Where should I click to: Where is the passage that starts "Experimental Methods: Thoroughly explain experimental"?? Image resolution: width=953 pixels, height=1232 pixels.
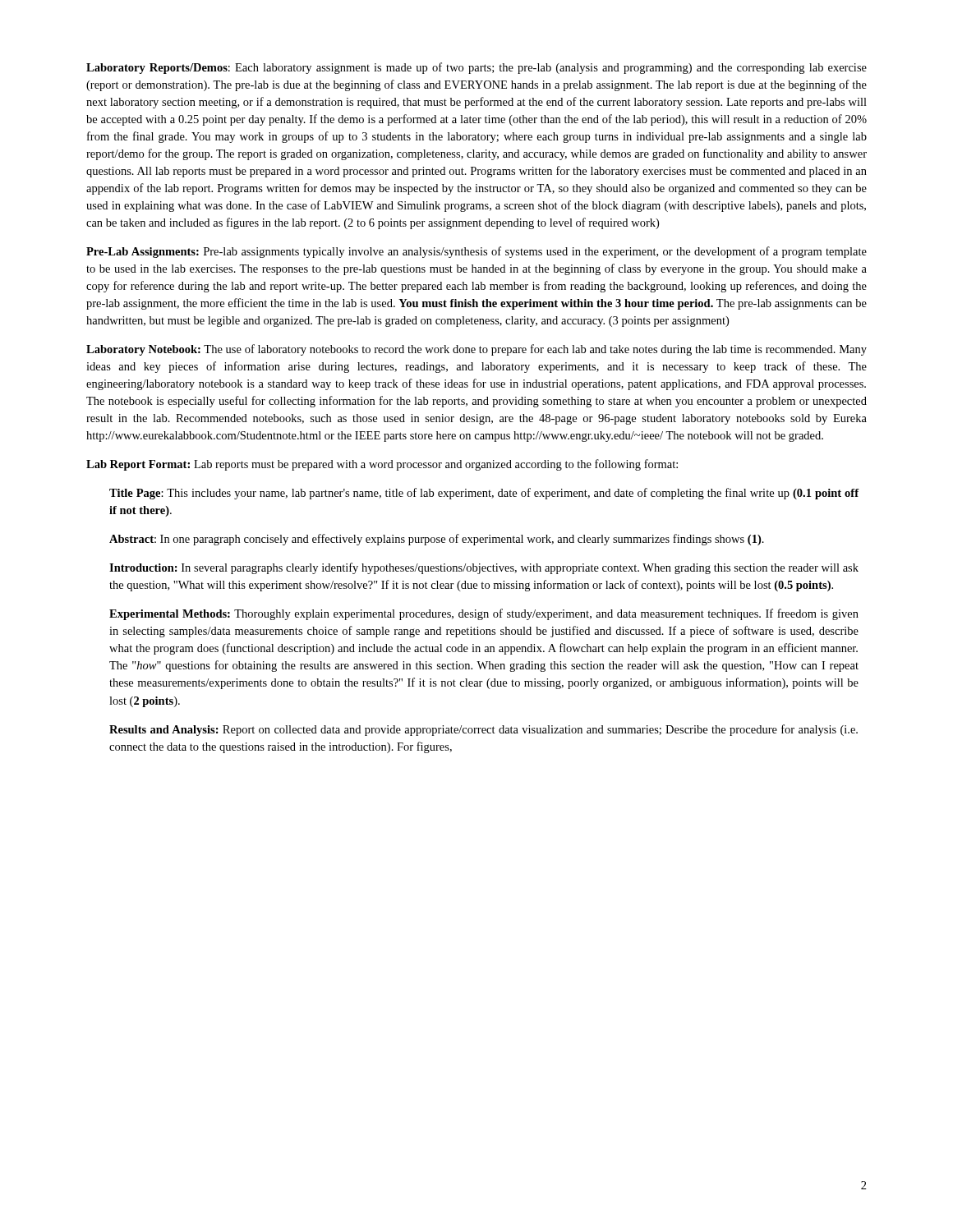pyautogui.click(x=484, y=657)
